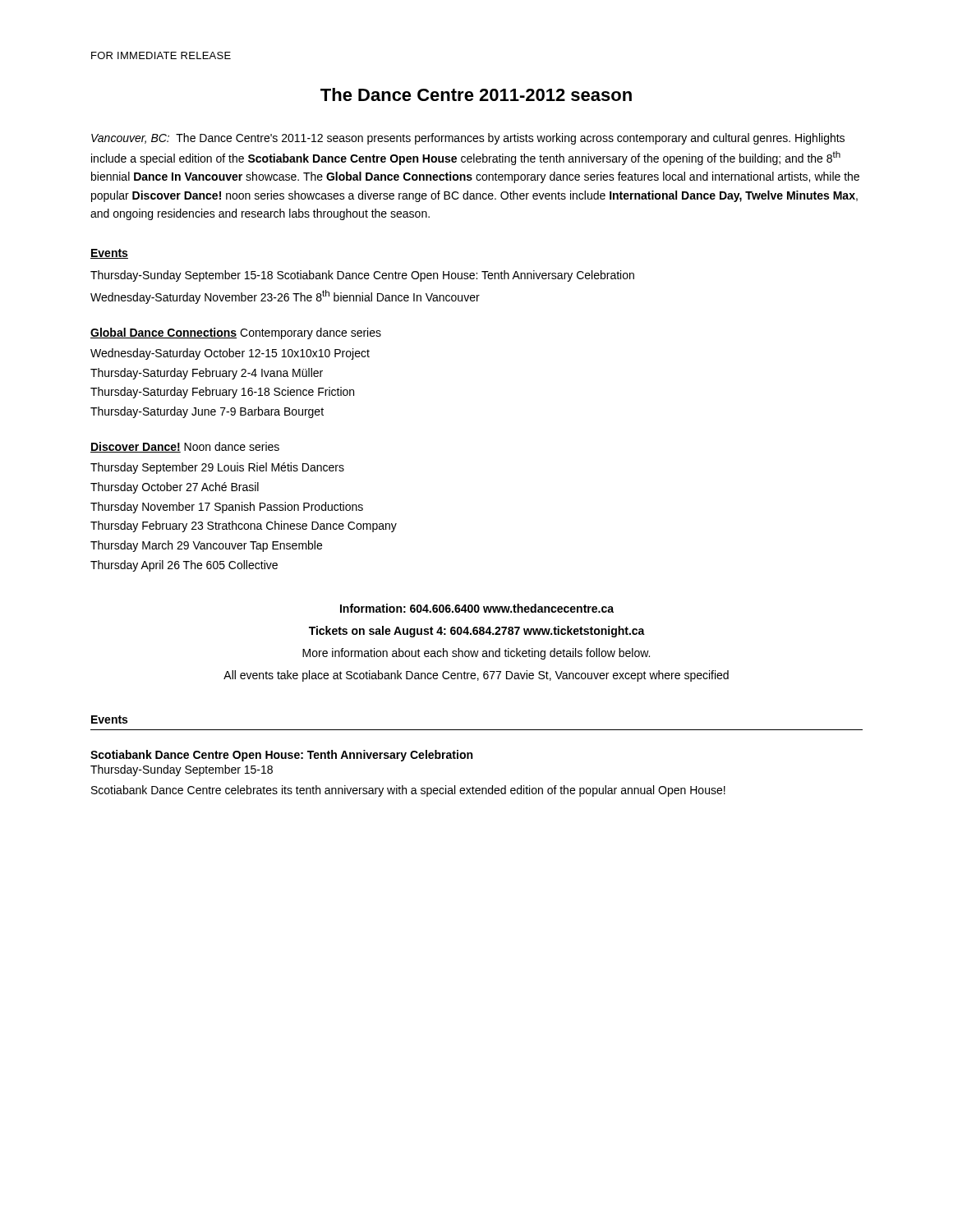Find the list item that reads "Thursday October 27 Aché Brasil"
953x1232 pixels.
coord(175,487)
